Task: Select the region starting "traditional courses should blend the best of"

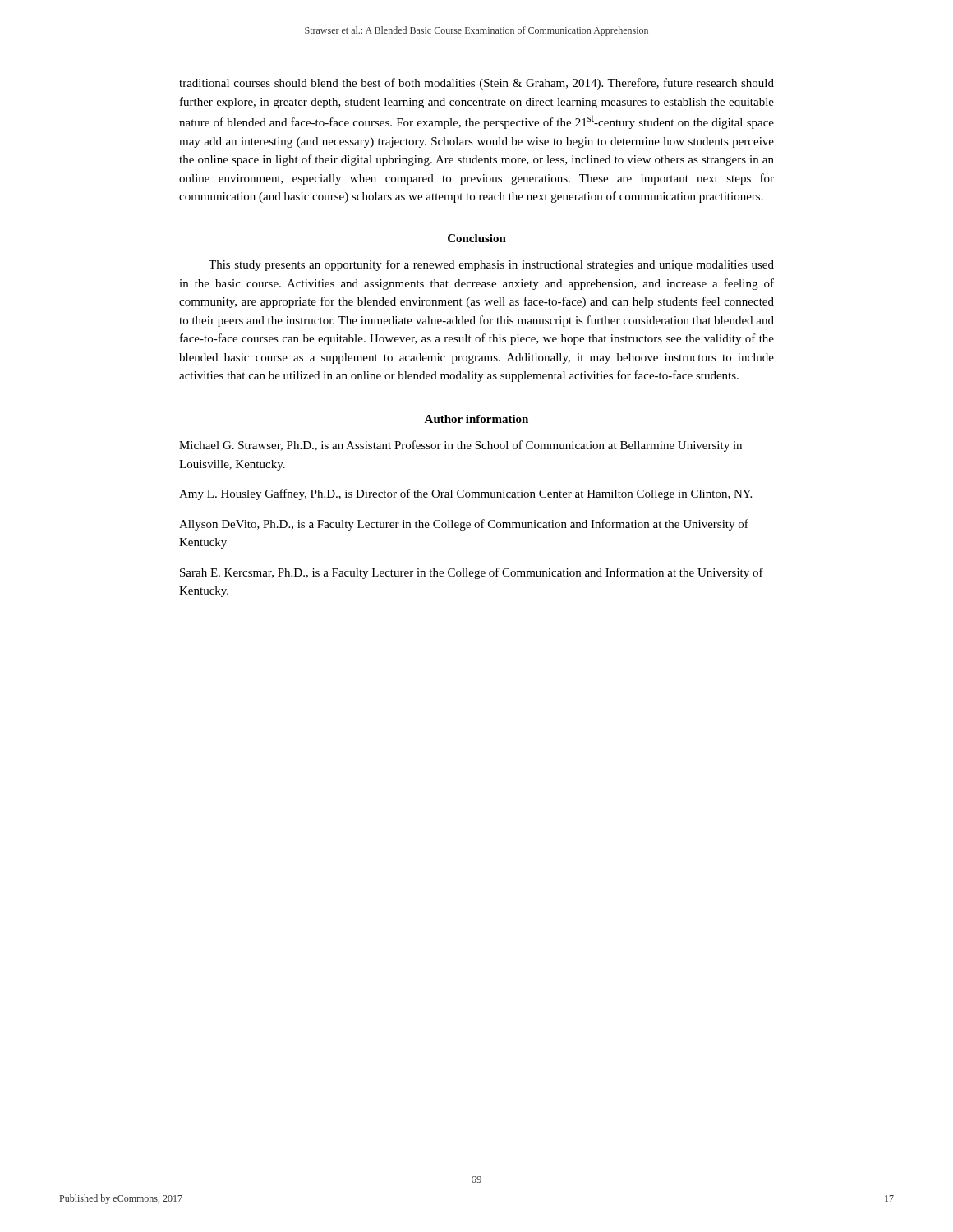Action: tap(476, 140)
